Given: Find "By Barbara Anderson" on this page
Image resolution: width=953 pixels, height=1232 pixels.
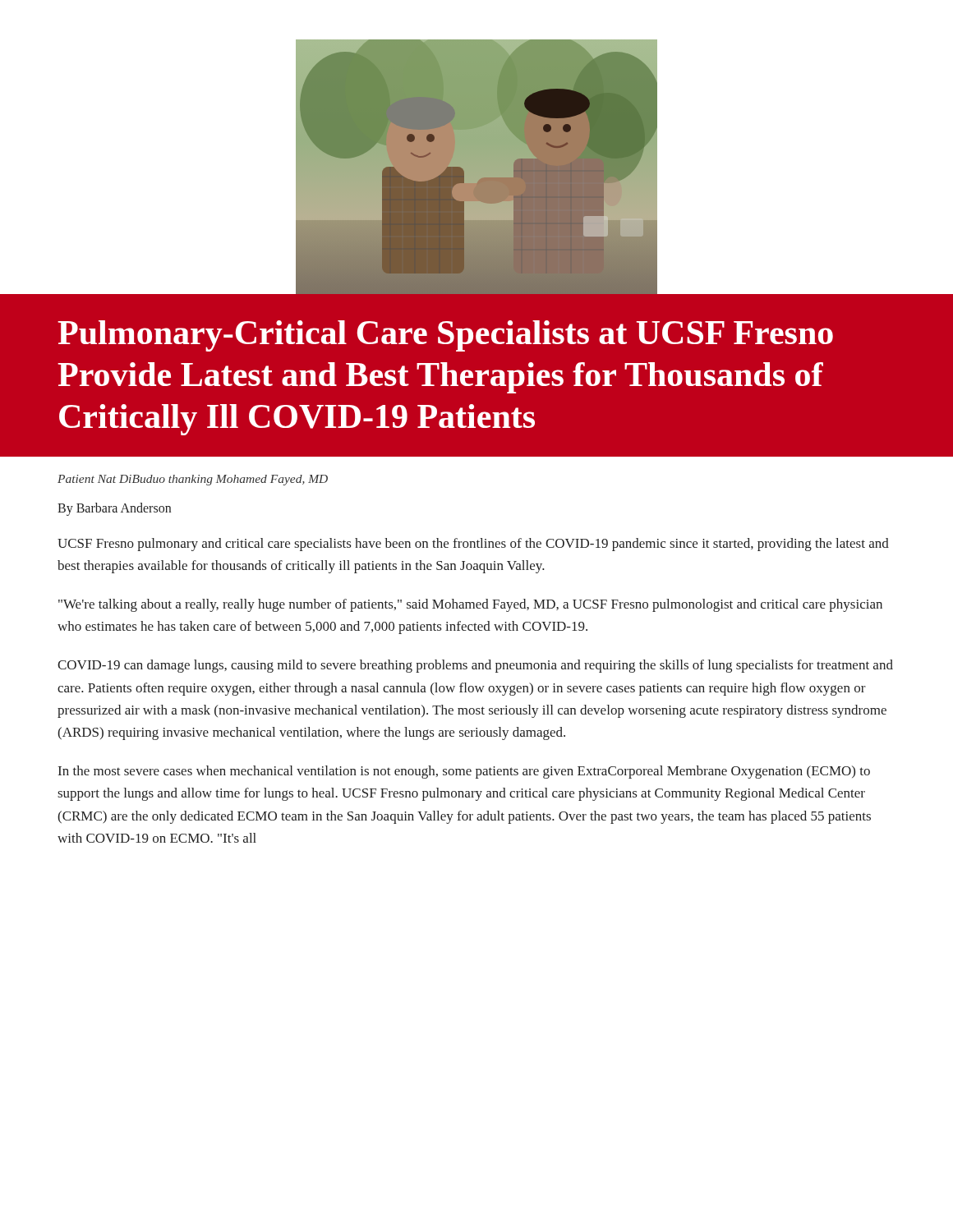Looking at the screenshot, I should pos(114,508).
